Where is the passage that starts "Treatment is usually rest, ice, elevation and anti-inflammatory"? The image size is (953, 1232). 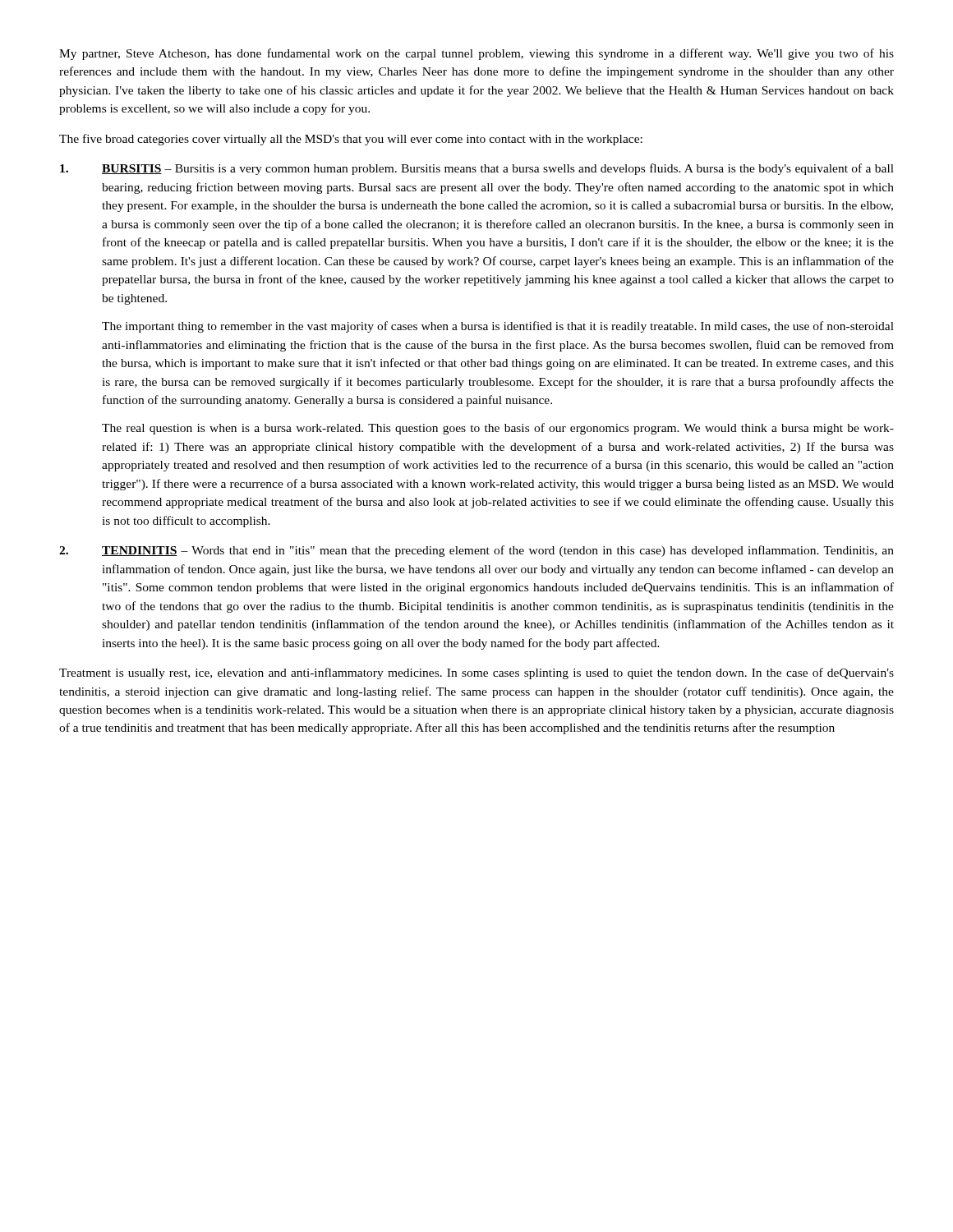point(476,700)
